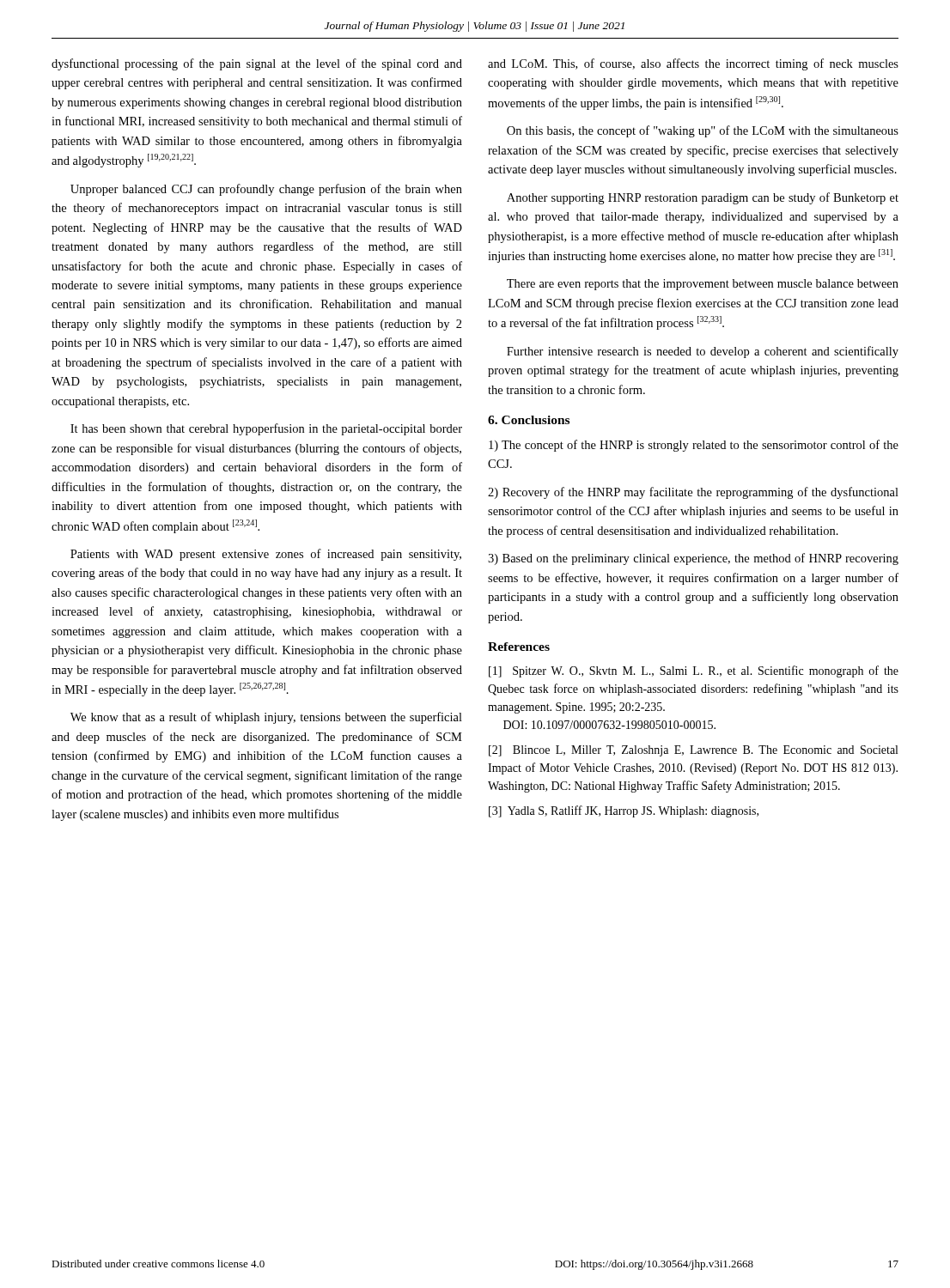950x1288 pixels.
Task: Click on the block starting "1) The concept of"
Action: 693,455
